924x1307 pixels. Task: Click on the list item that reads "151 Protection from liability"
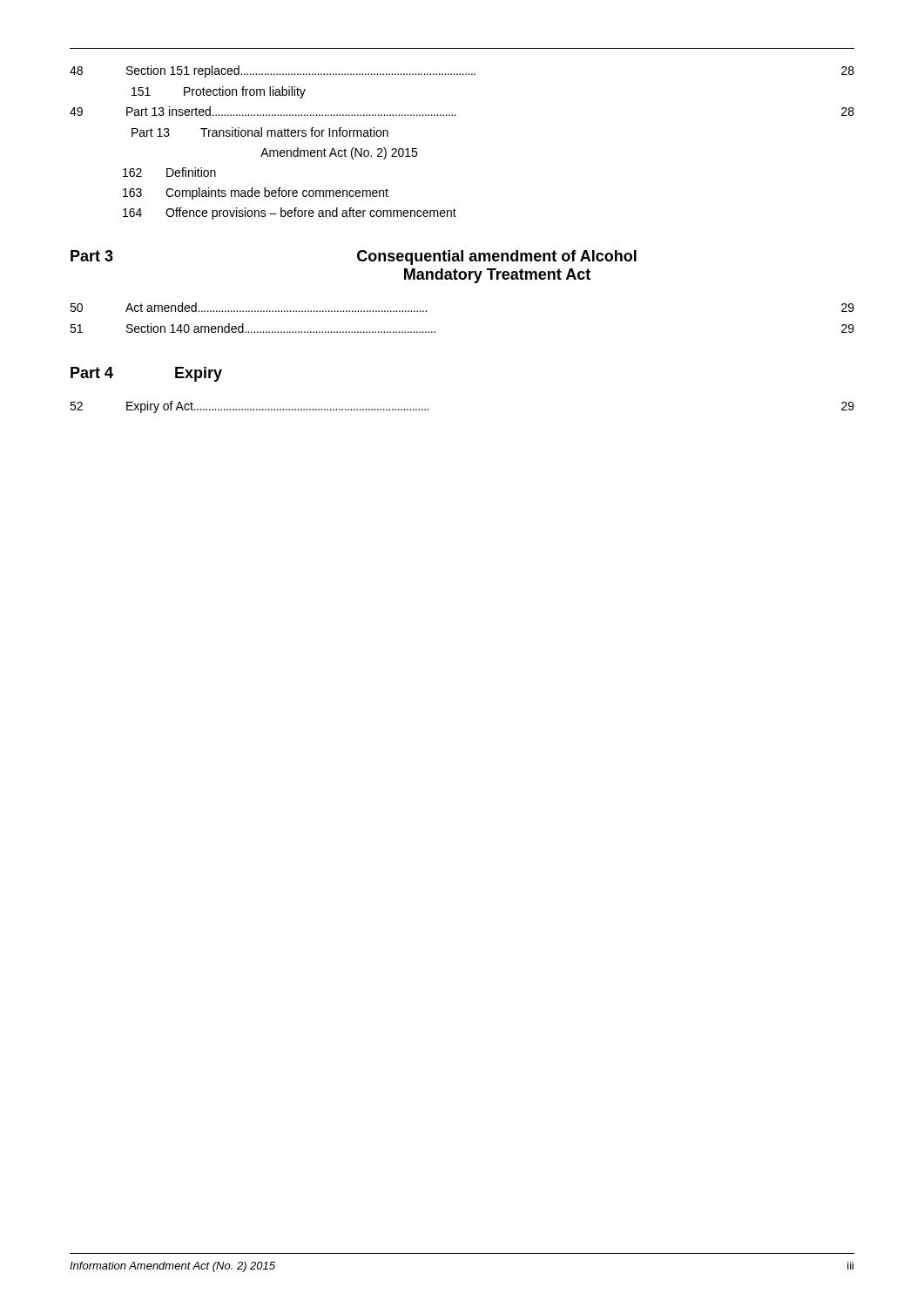point(218,92)
